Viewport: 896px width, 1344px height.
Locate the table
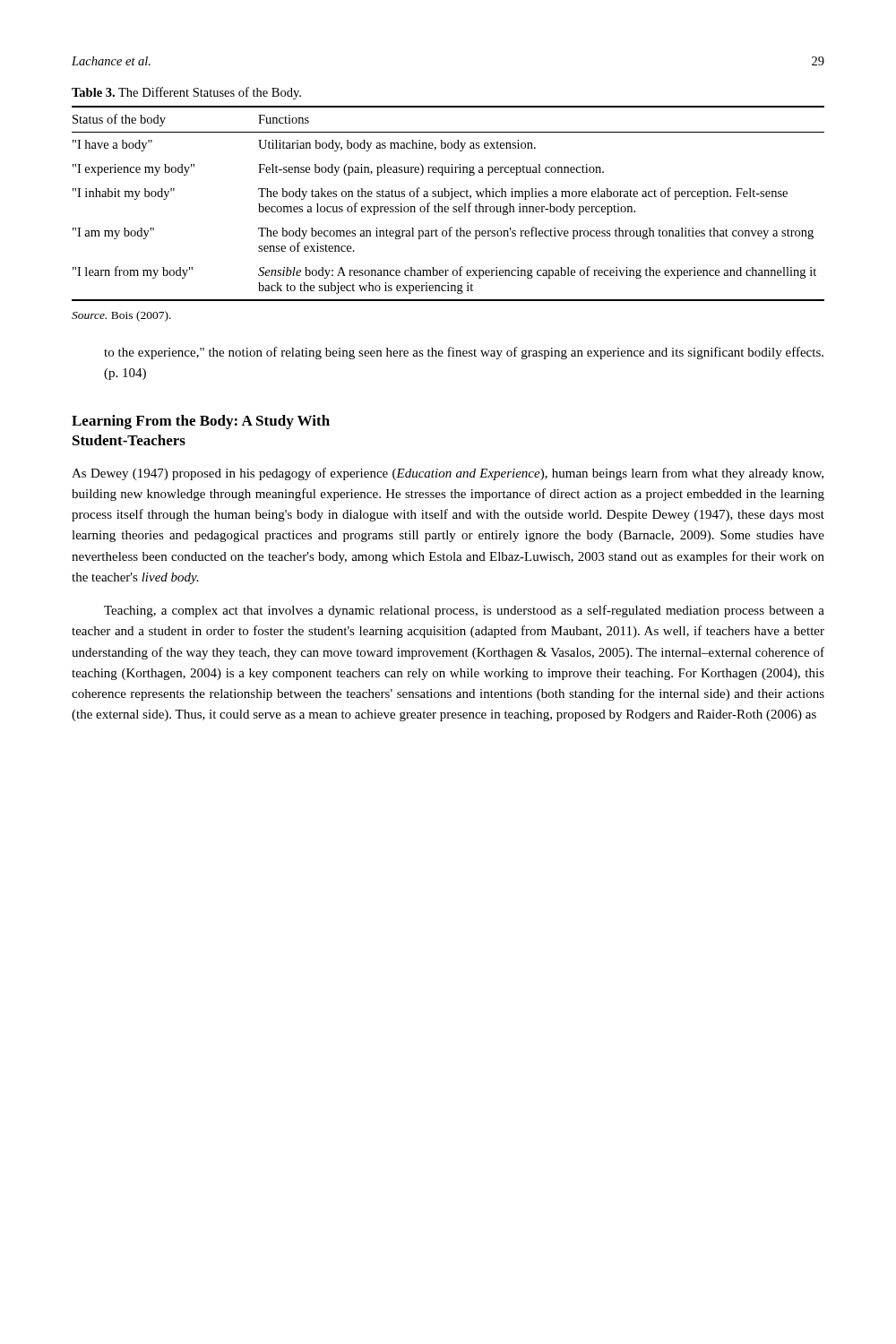point(448,203)
